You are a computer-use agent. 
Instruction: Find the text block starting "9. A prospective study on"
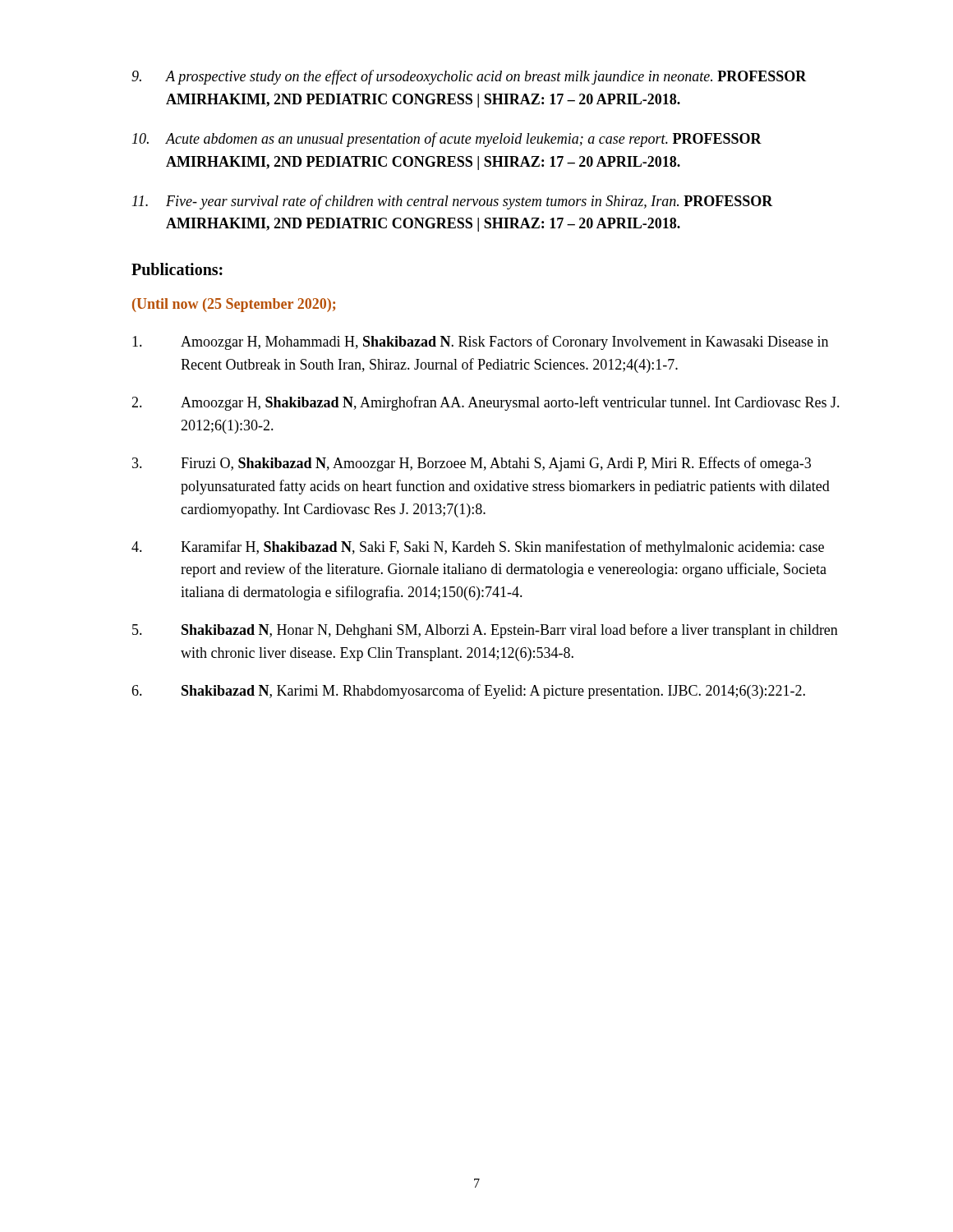(x=493, y=89)
